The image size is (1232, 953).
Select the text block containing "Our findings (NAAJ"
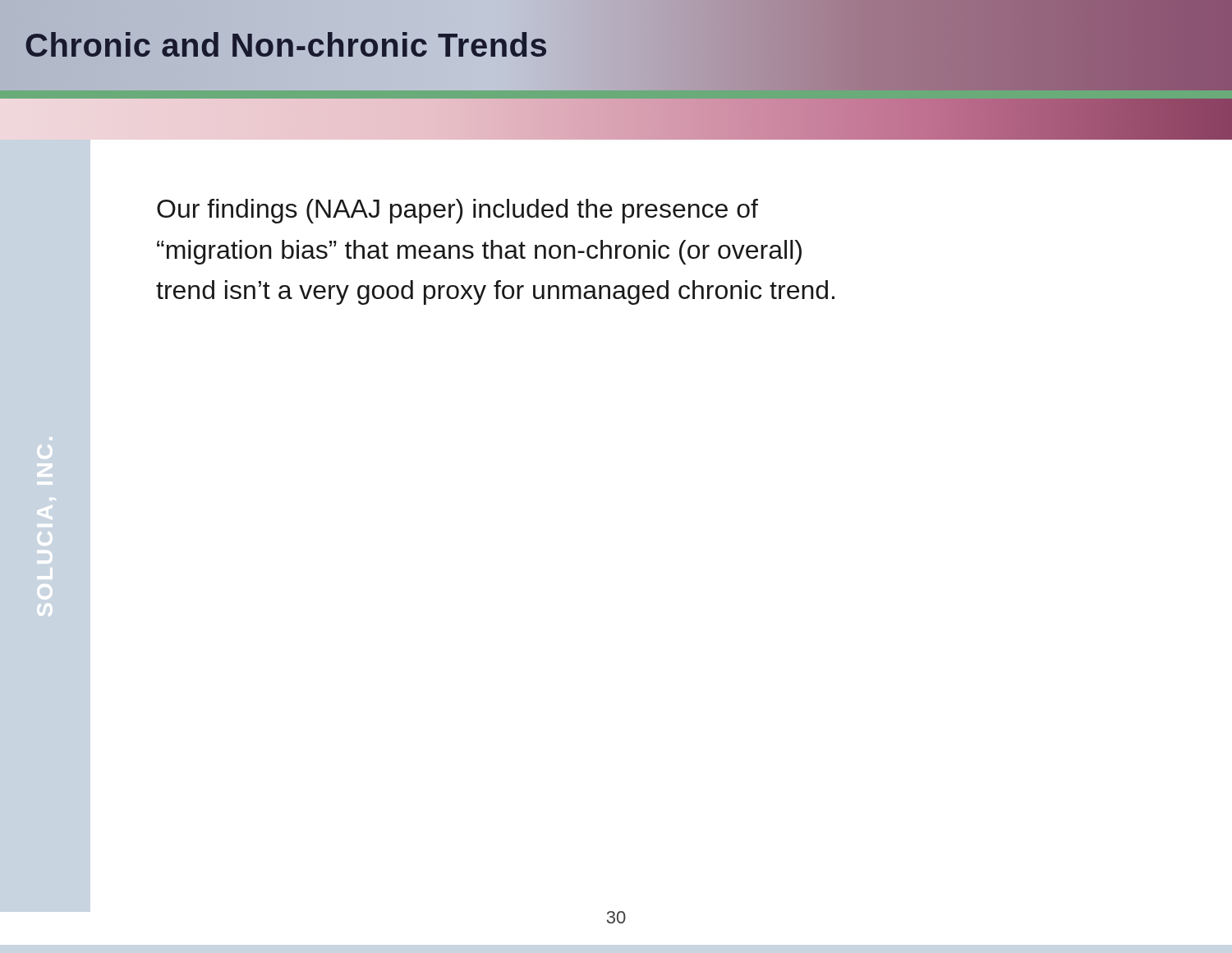click(x=496, y=249)
